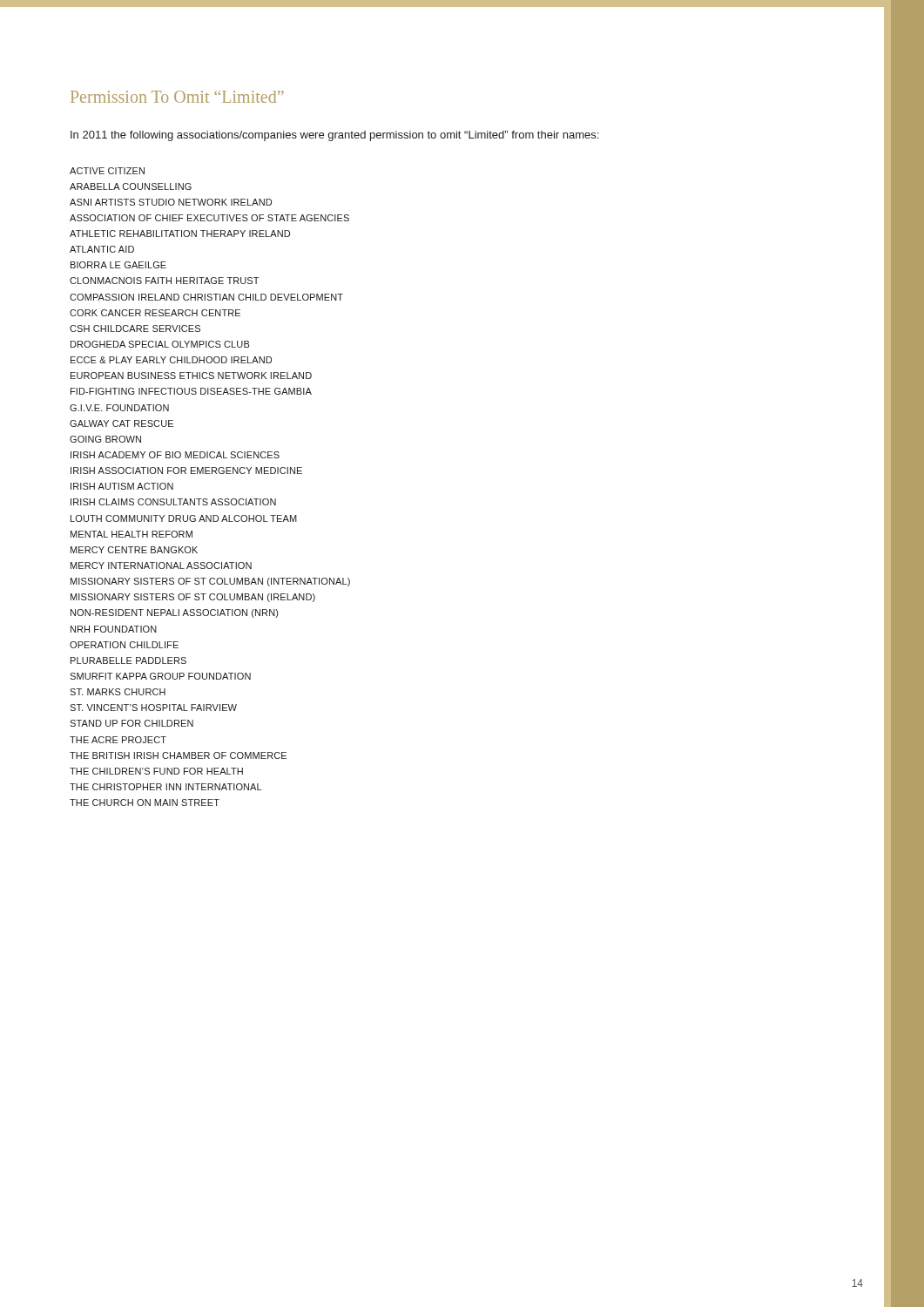The width and height of the screenshot is (924, 1307).
Task: Find the block on this page that starts "ASSOCIATION OF CHIEF"
Action: (x=210, y=218)
